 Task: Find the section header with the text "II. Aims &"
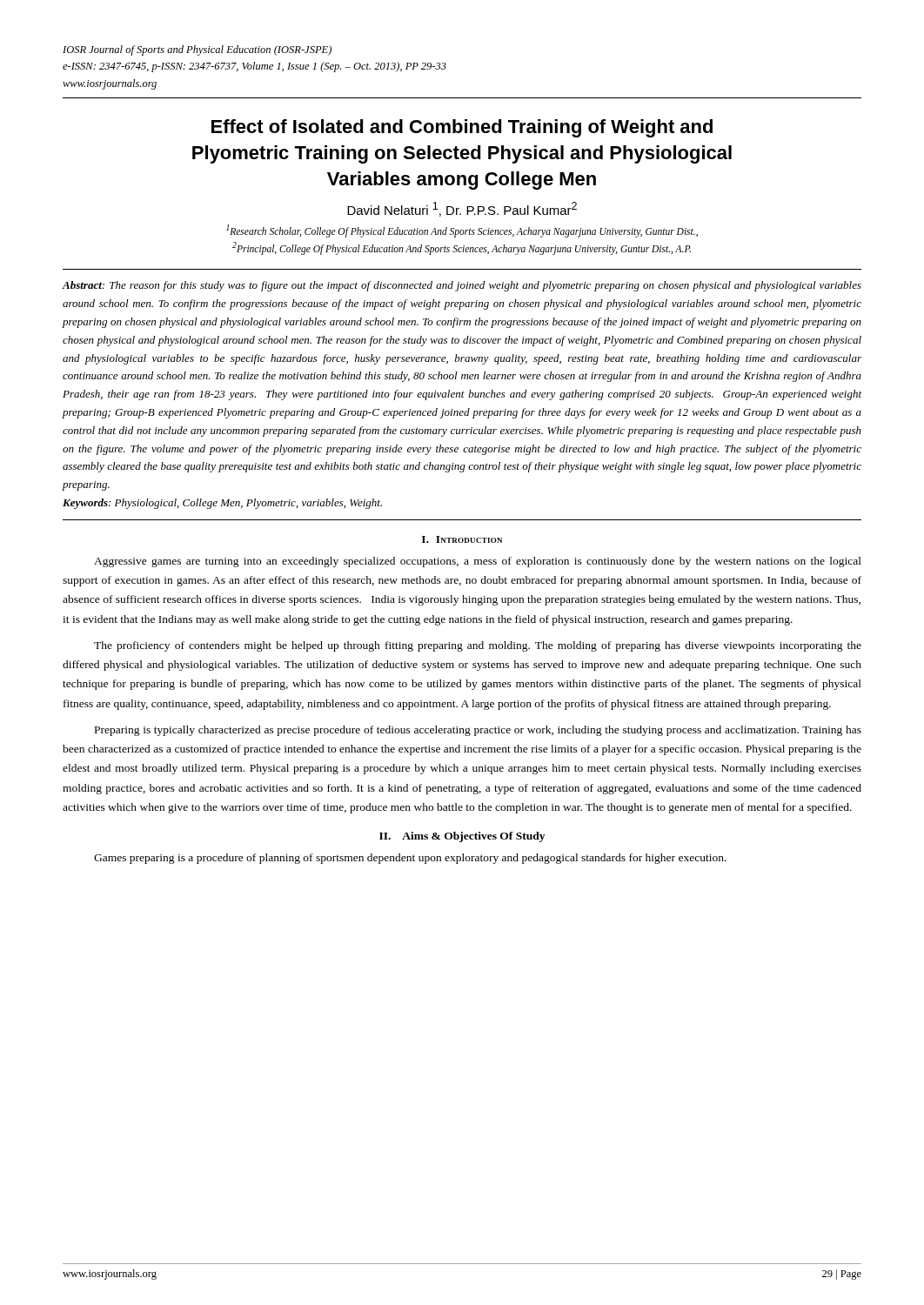pyautogui.click(x=462, y=836)
